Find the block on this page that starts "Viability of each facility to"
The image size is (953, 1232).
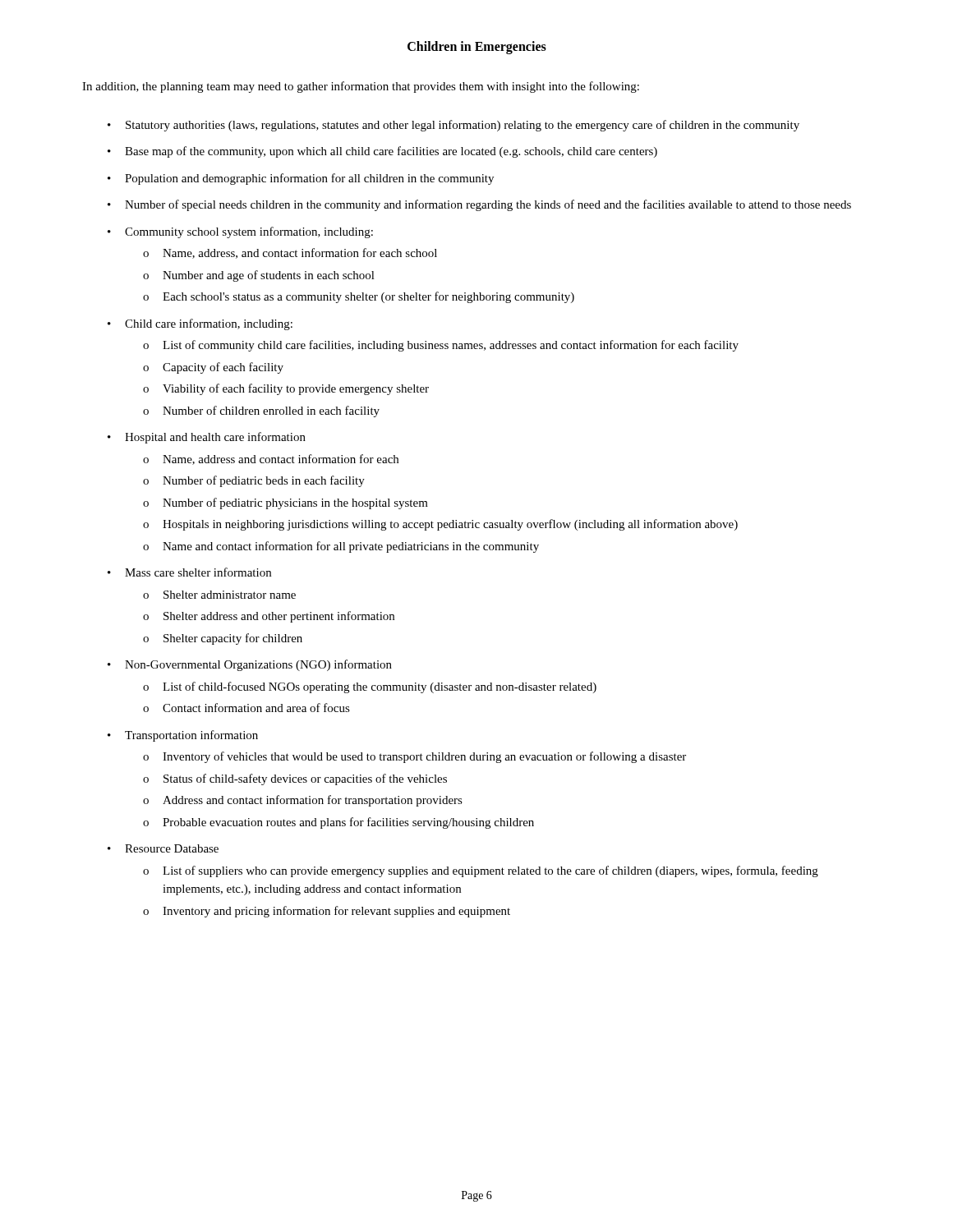296,389
